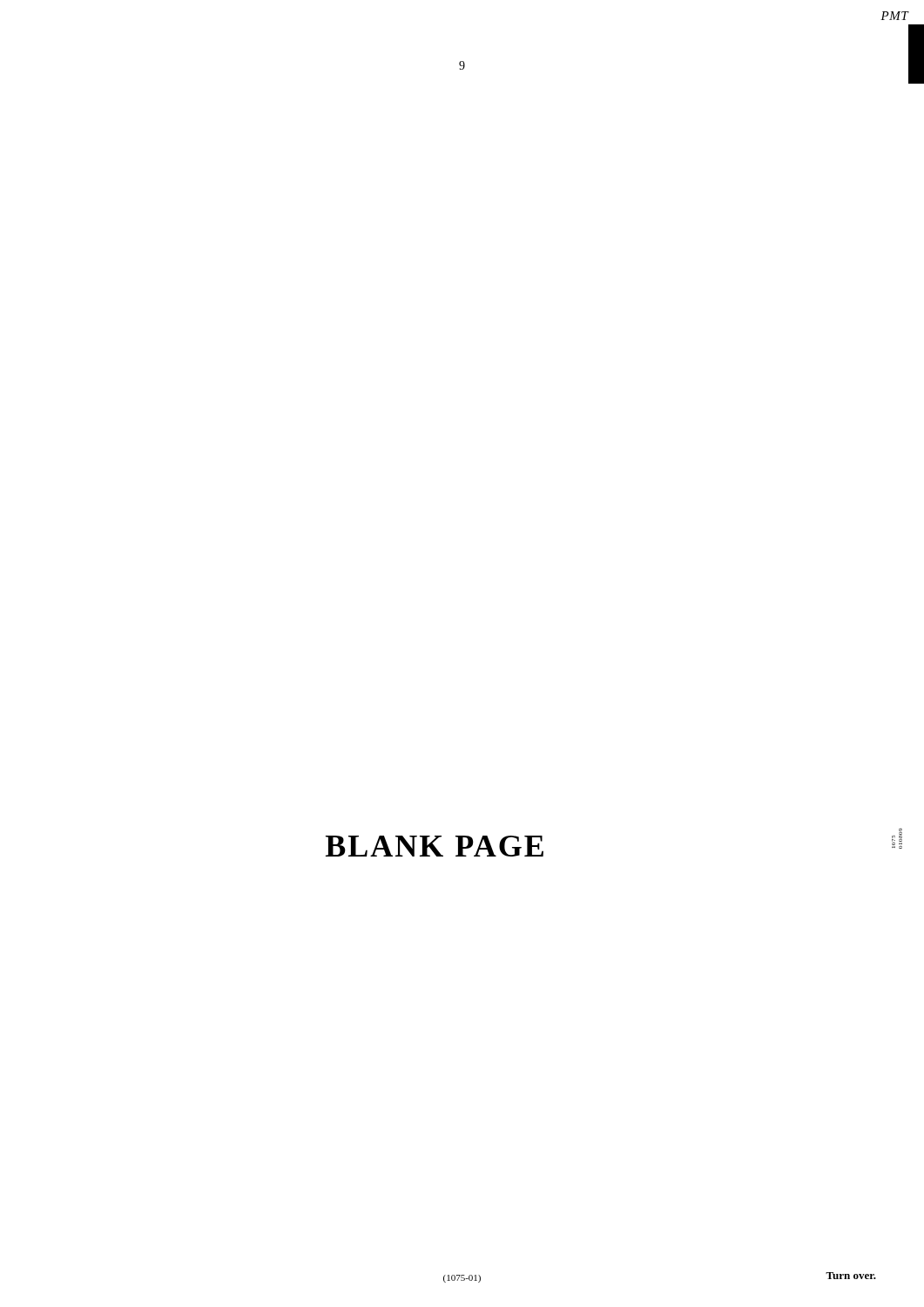
Task: Click the title
Action: pyautogui.click(x=436, y=846)
